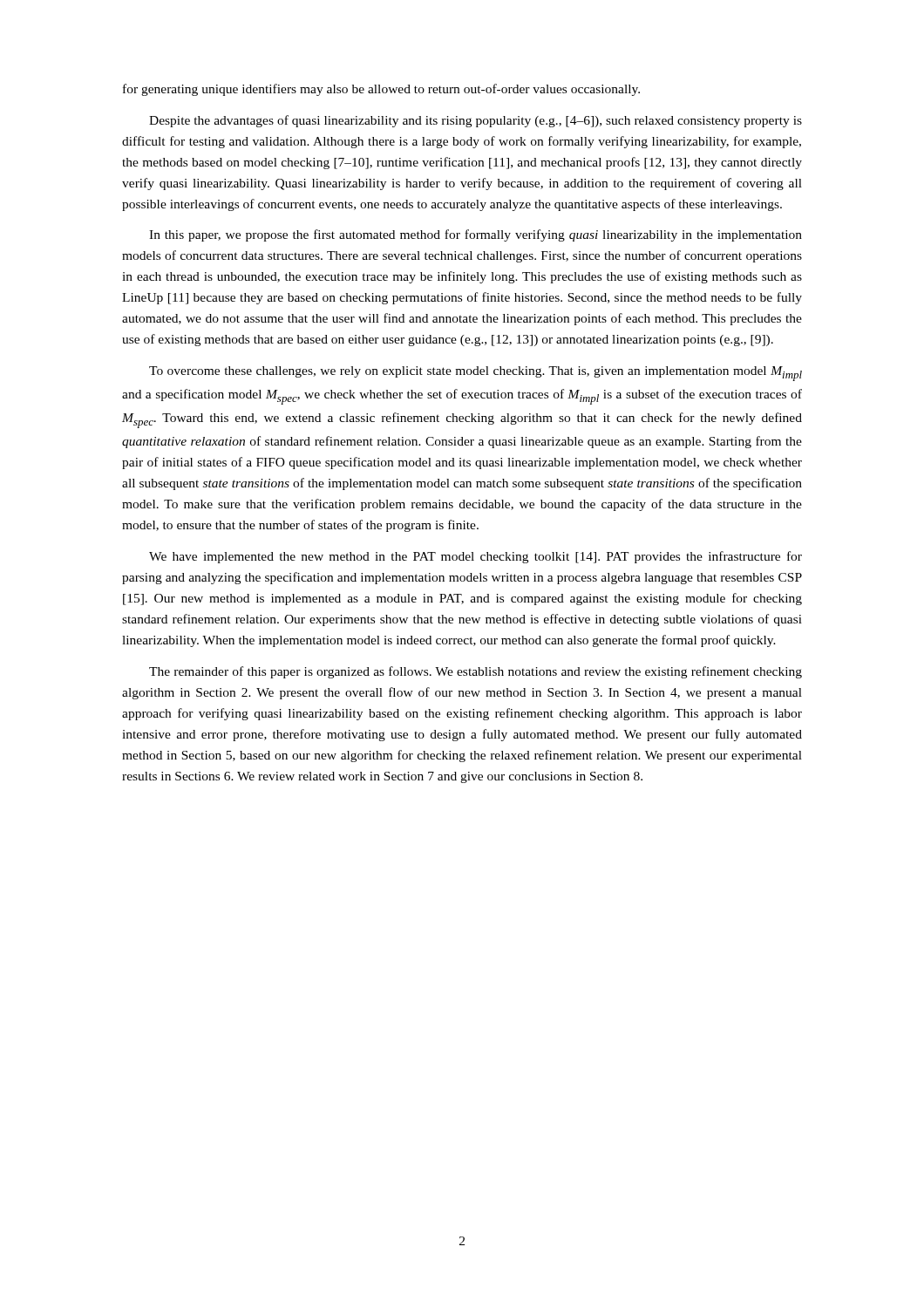Click on the text block containing "In this paper, we propose the"
The width and height of the screenshot is (924, 1308).
[x=462, y=287]
